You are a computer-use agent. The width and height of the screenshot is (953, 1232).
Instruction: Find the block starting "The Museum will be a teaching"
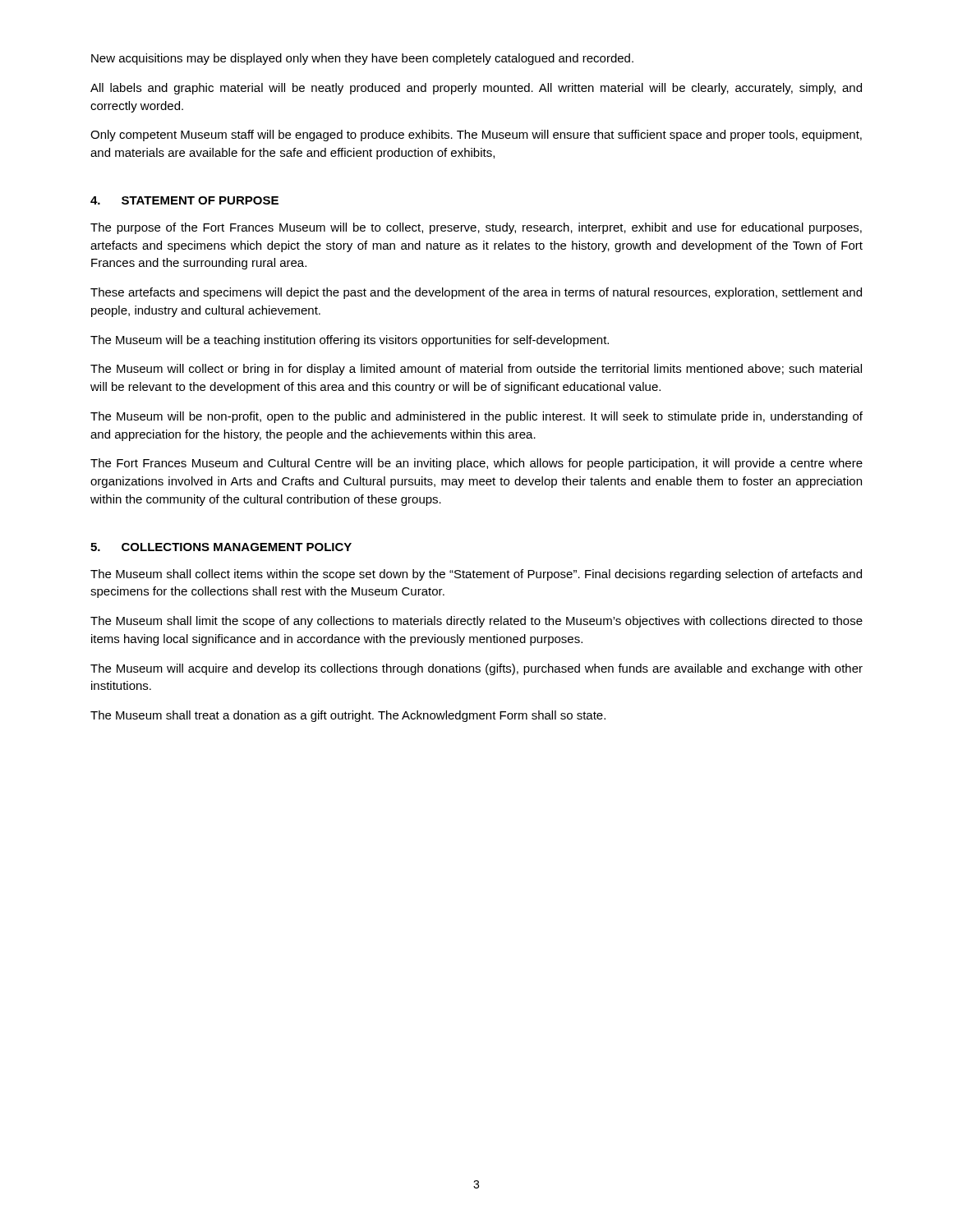[x=350, y=339]
